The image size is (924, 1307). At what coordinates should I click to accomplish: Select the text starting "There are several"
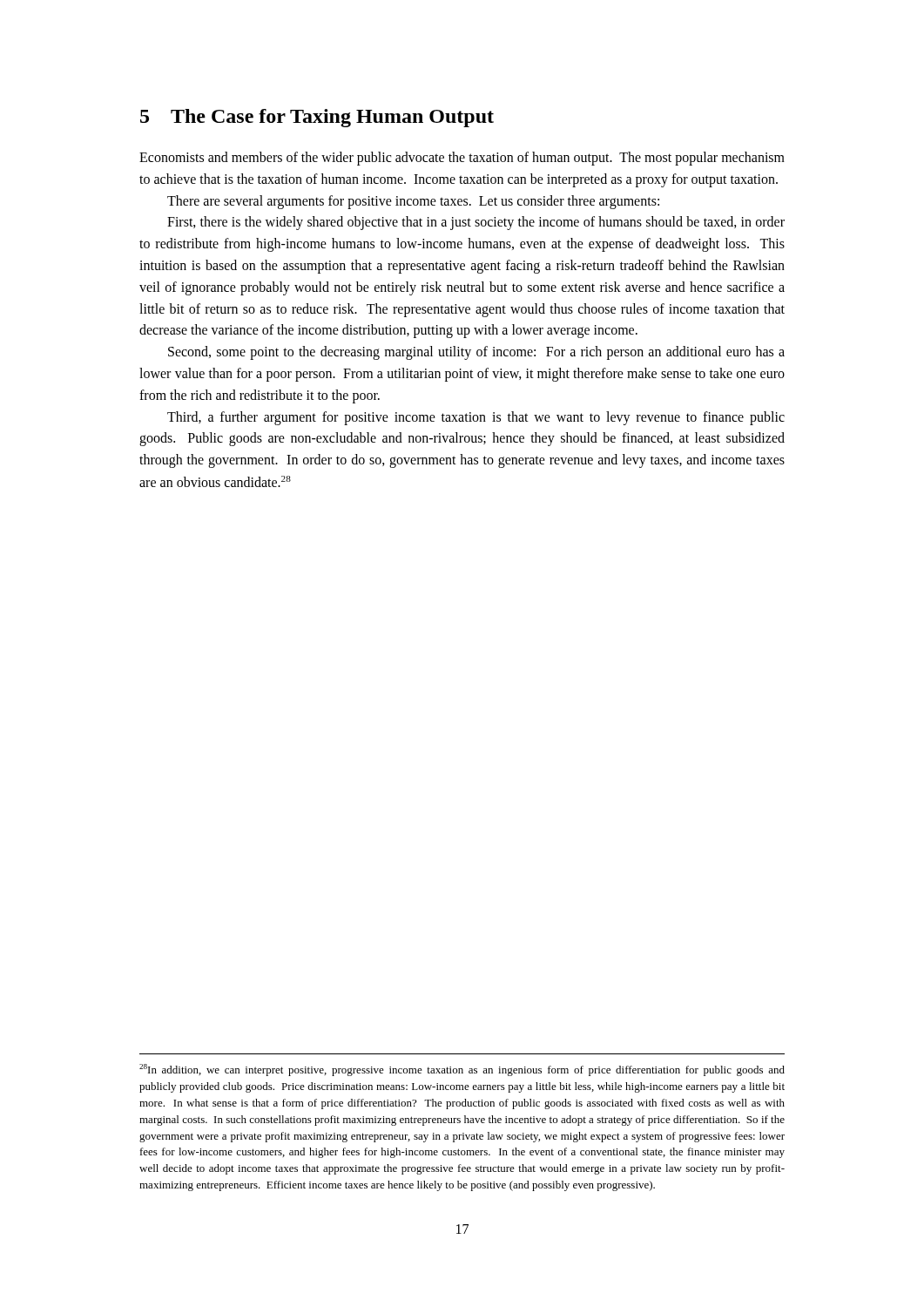coord(414,200)
